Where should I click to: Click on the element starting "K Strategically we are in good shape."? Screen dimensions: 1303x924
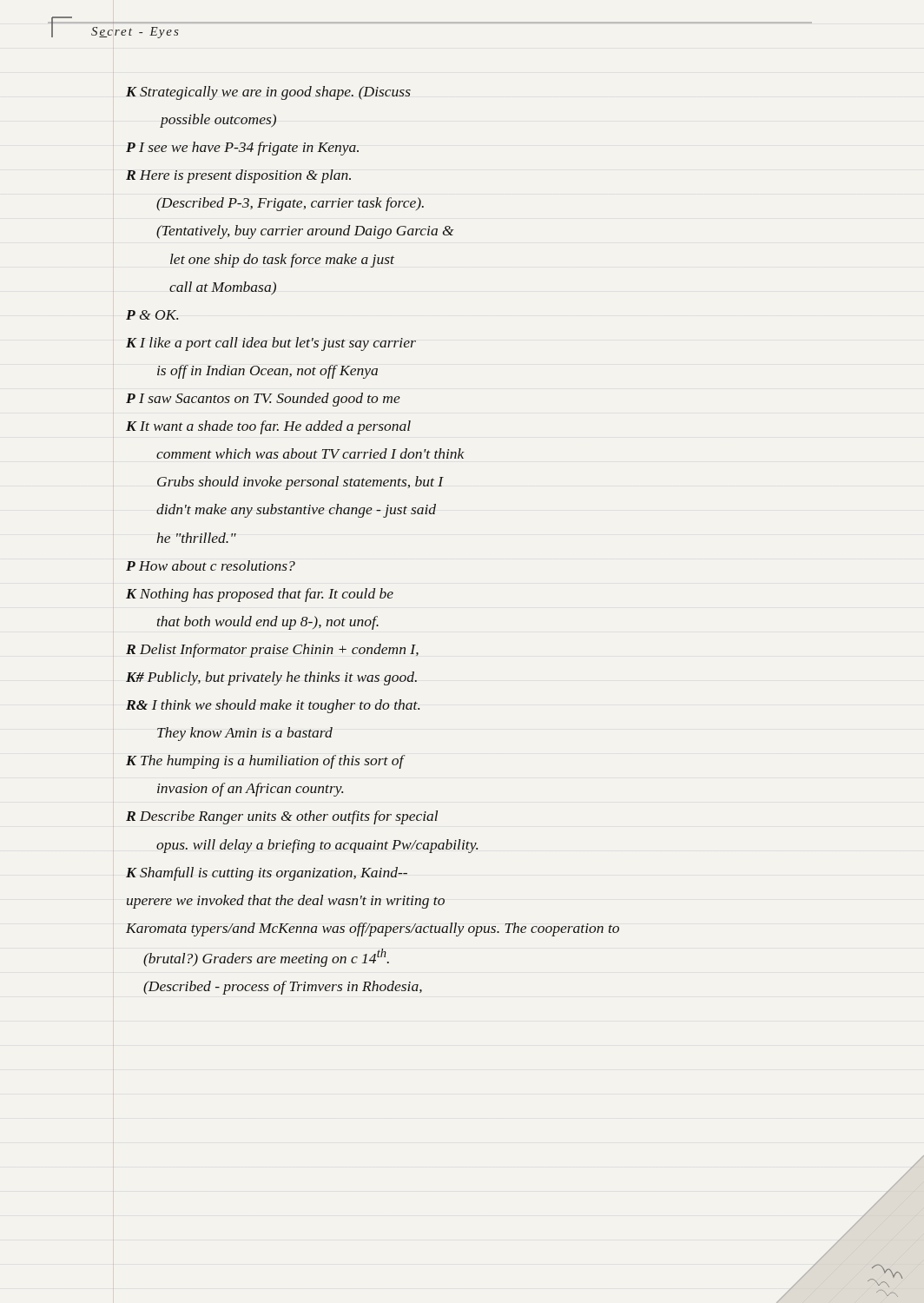pyautogui.click(x=268, y=93)
